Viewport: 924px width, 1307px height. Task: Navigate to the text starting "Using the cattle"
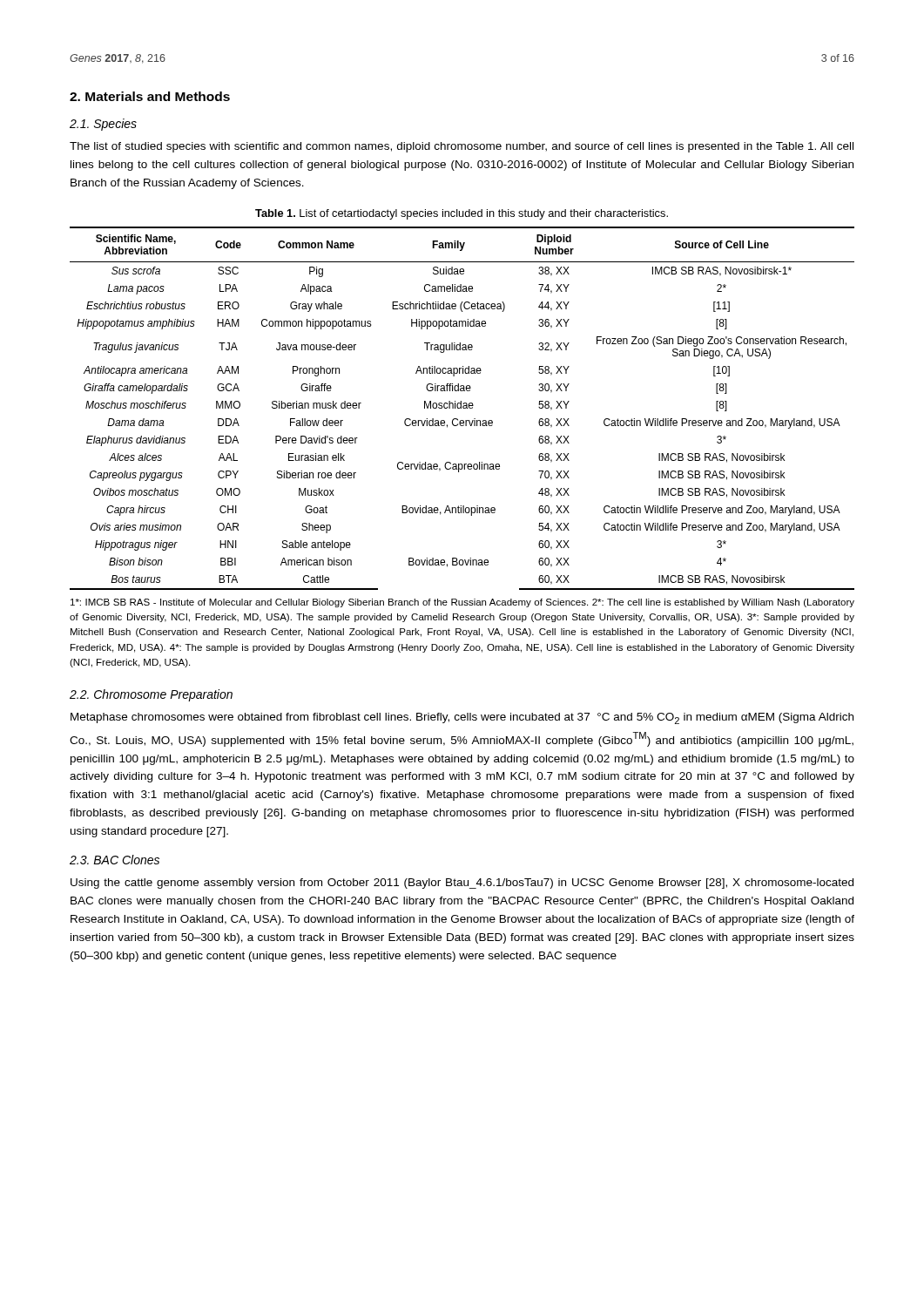(x=462, y=919)
